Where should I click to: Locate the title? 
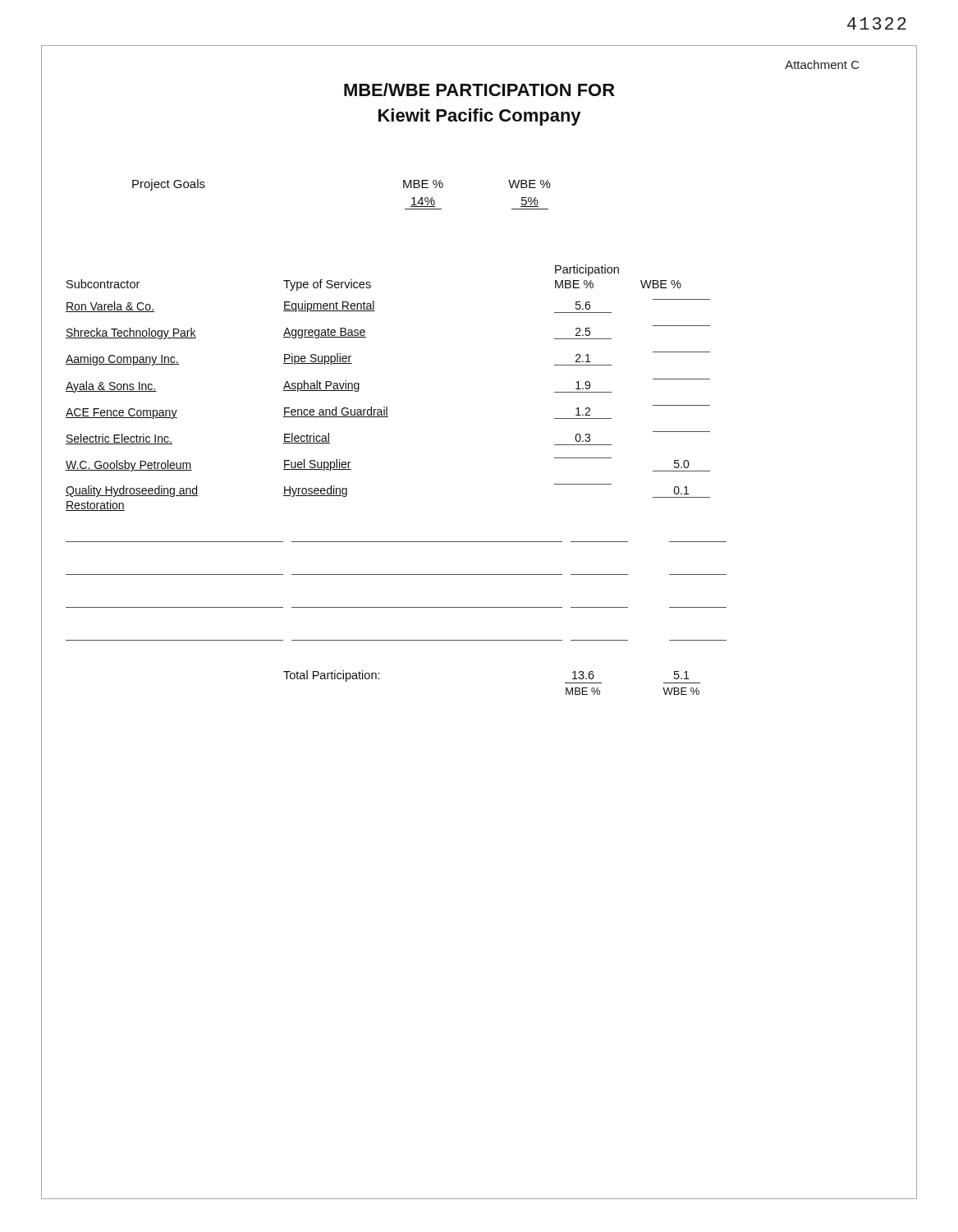(x=479, y=103)
